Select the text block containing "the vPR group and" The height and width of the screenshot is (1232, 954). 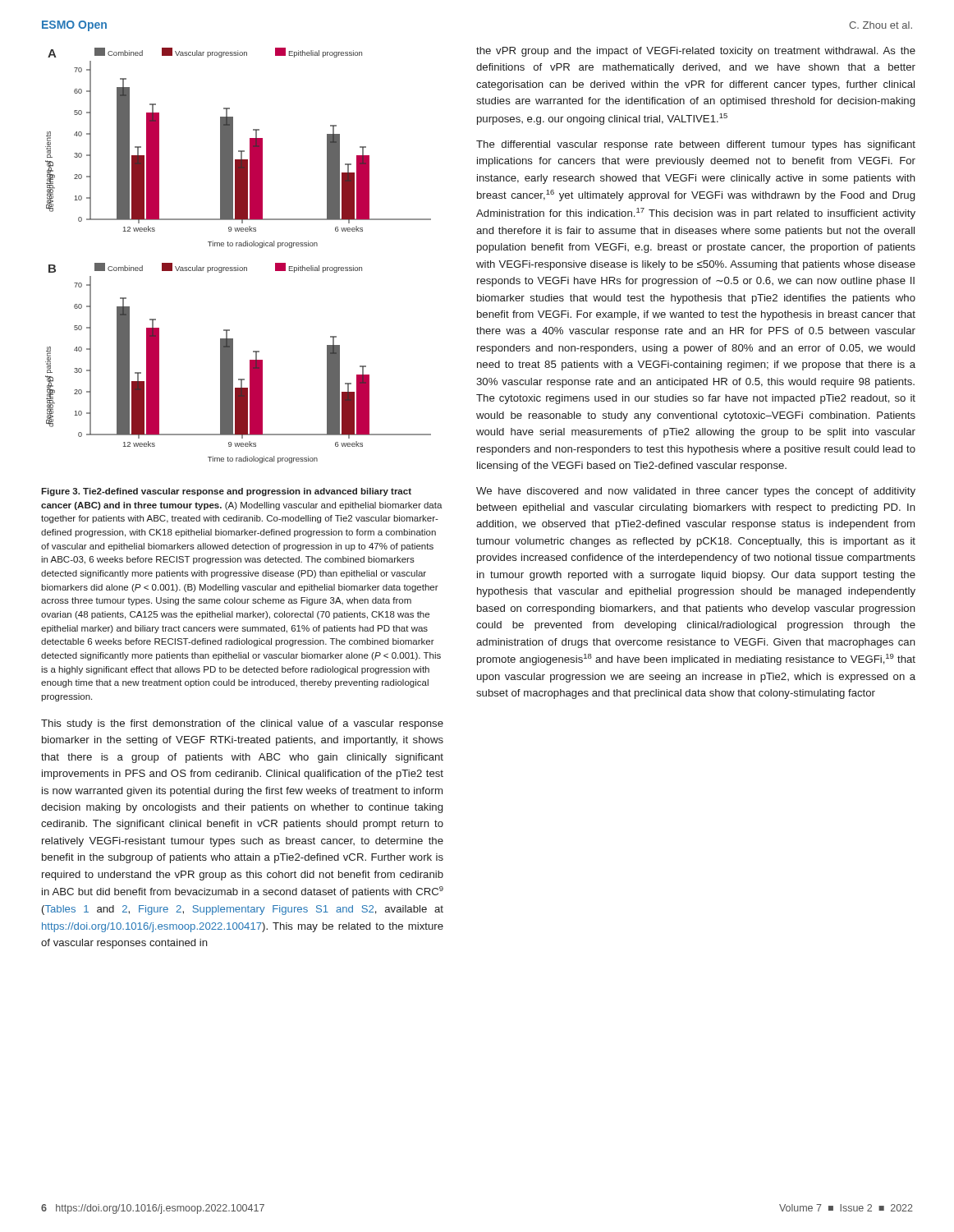point(696,372)
